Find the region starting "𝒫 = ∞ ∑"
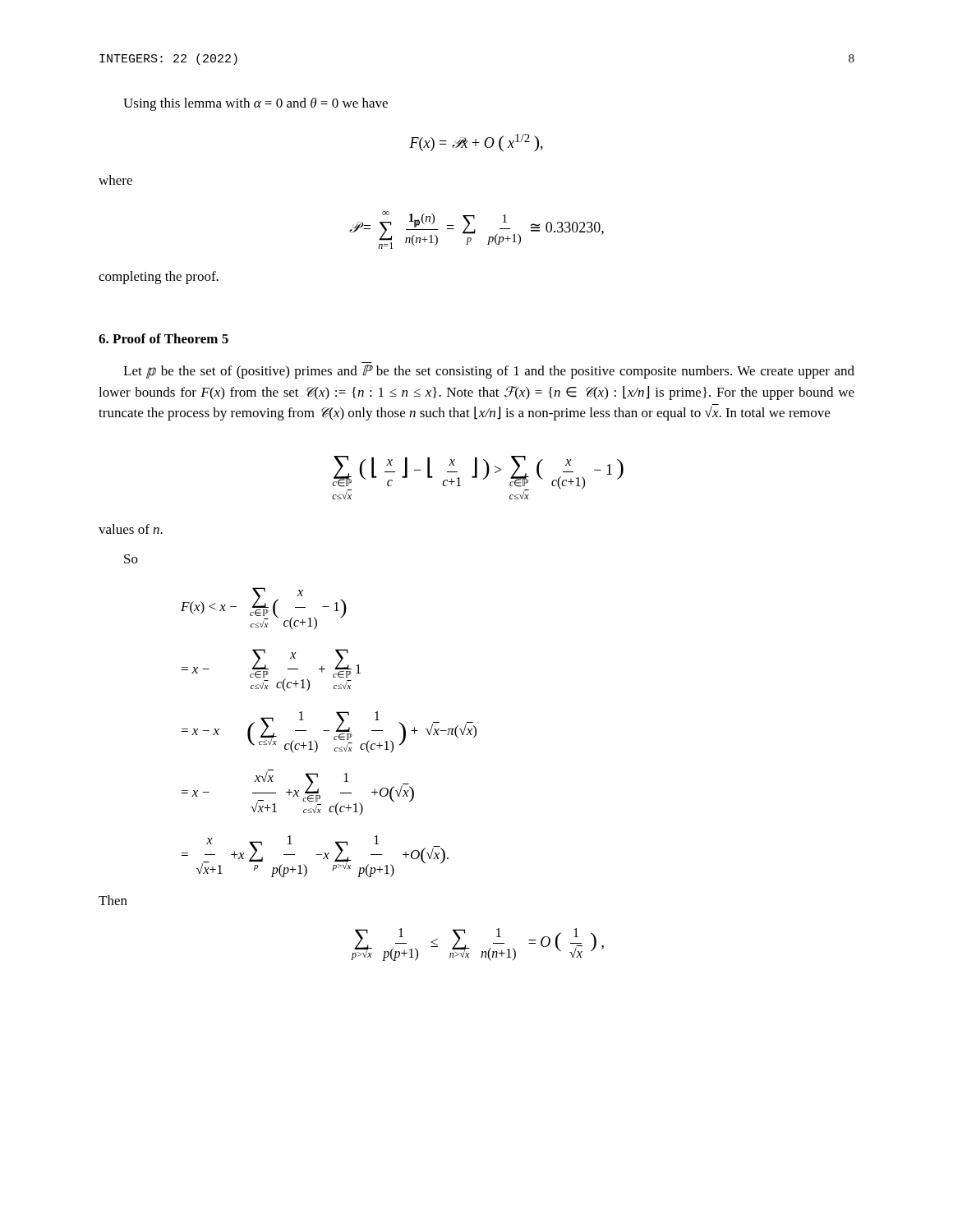The image size is (953, 1232). (x=476, y=229)
